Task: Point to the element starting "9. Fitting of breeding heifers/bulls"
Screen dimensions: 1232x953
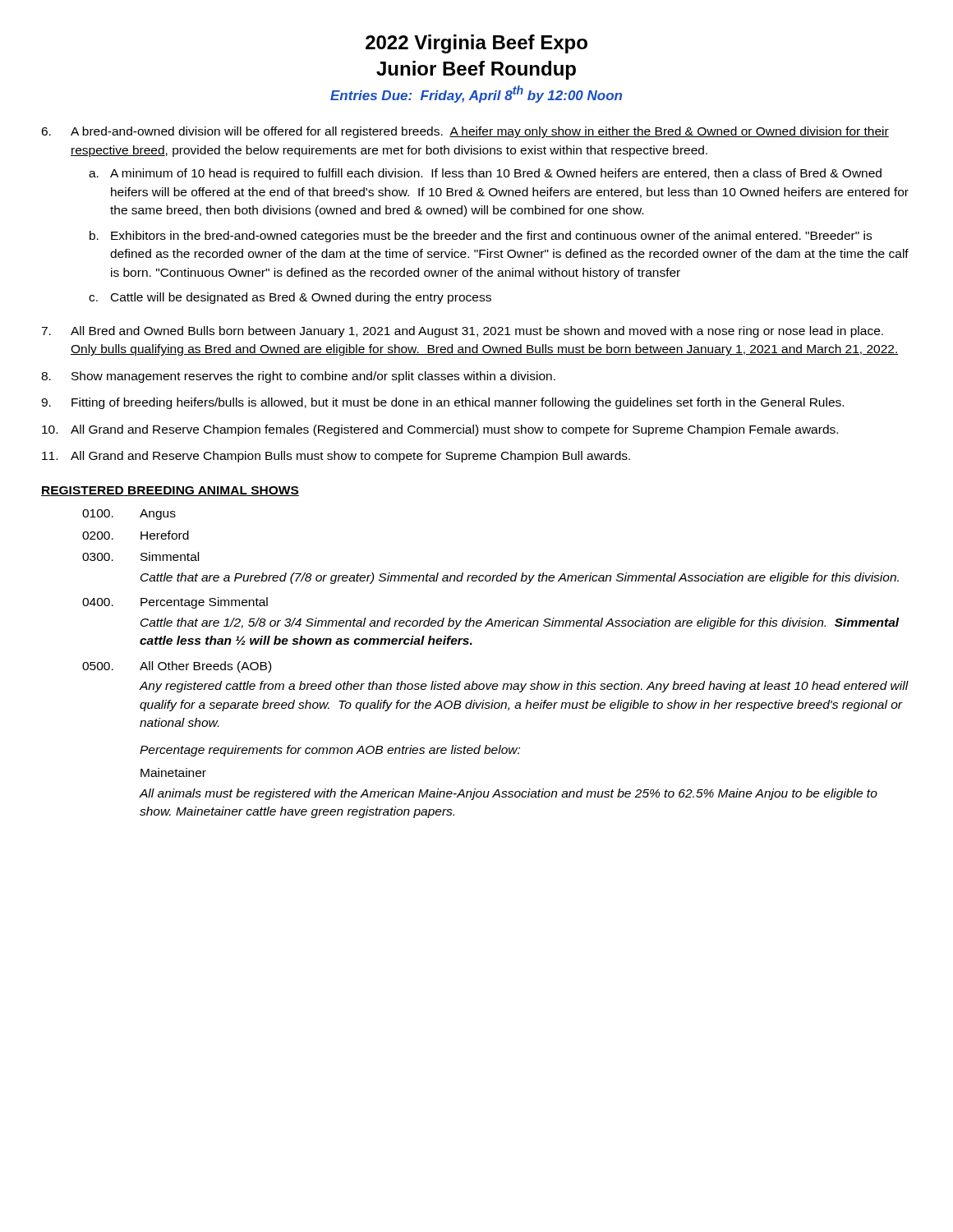Action: [476, 403]
